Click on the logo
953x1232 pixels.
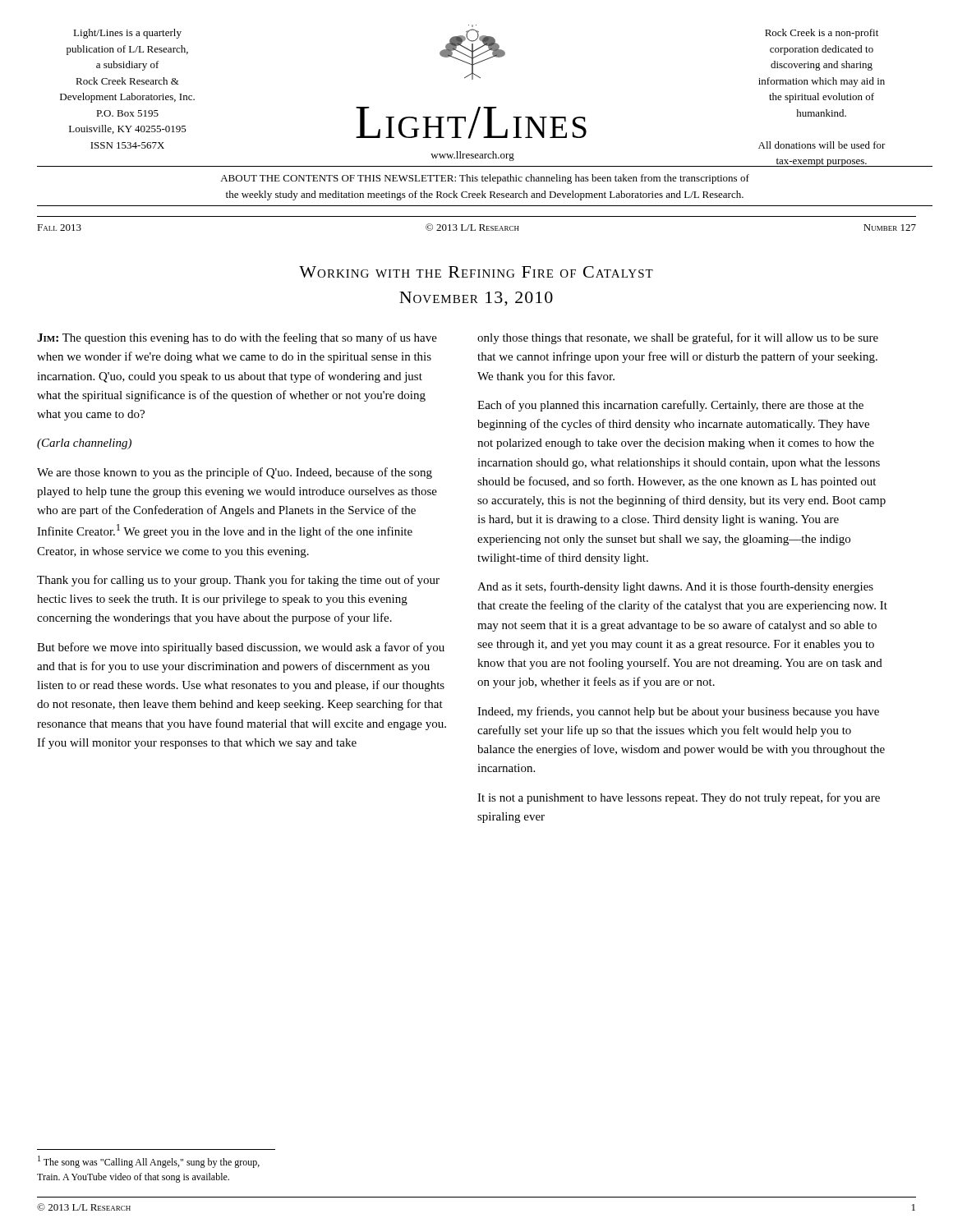click(472, 88)
